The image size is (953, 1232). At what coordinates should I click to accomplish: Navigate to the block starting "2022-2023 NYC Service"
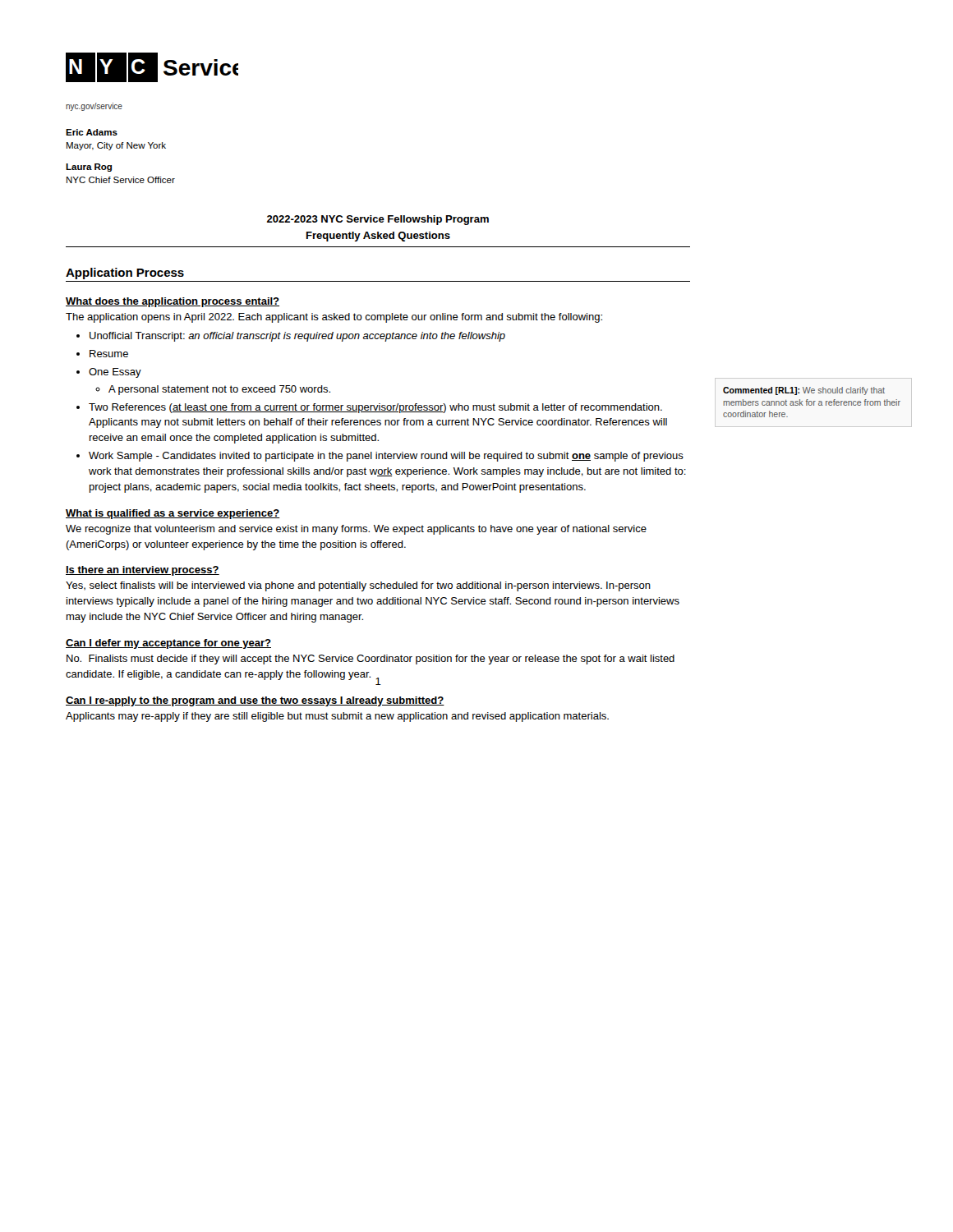click(378, 227)
